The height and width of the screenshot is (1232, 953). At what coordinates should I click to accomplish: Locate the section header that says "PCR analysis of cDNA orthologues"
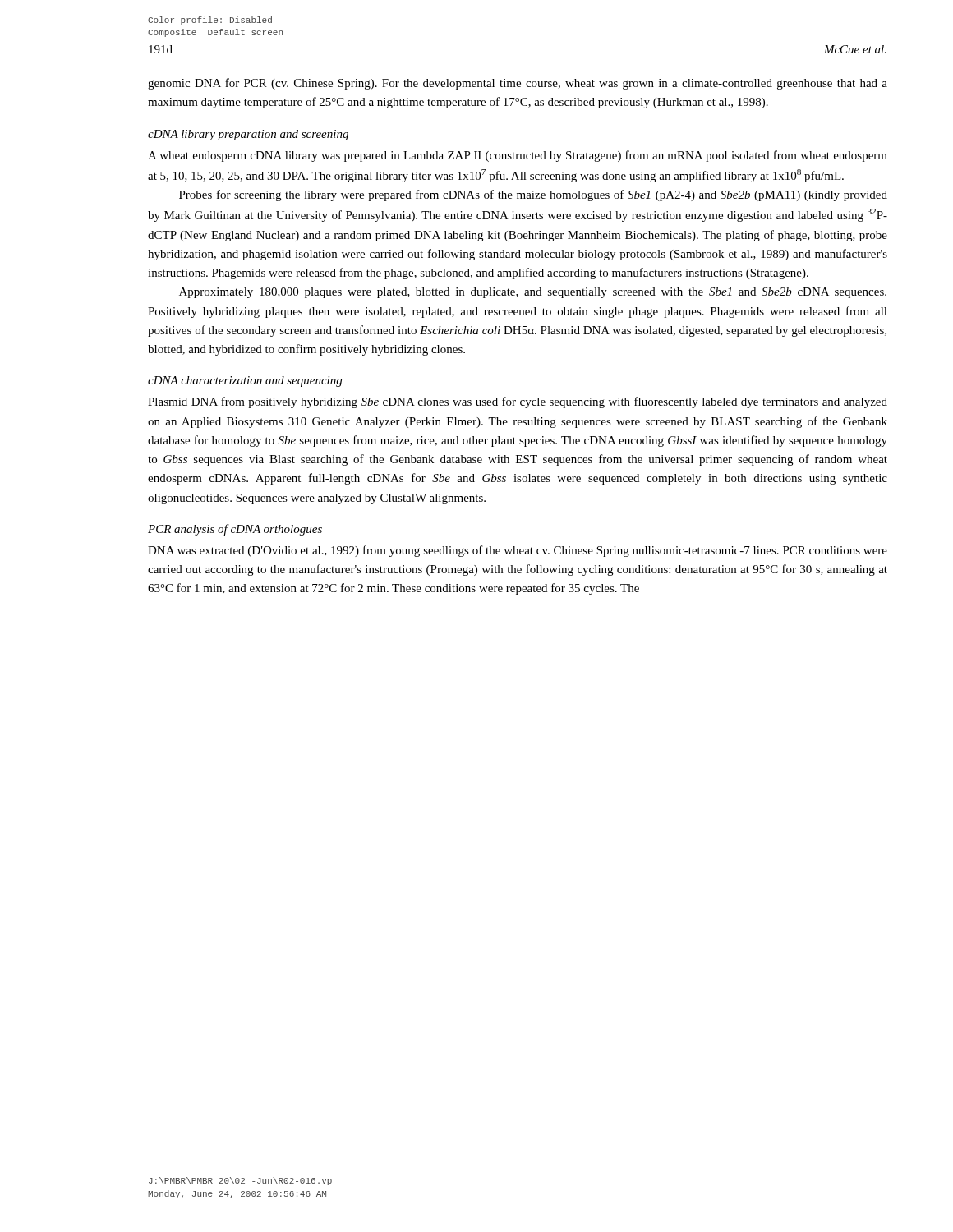click(235, 529)
